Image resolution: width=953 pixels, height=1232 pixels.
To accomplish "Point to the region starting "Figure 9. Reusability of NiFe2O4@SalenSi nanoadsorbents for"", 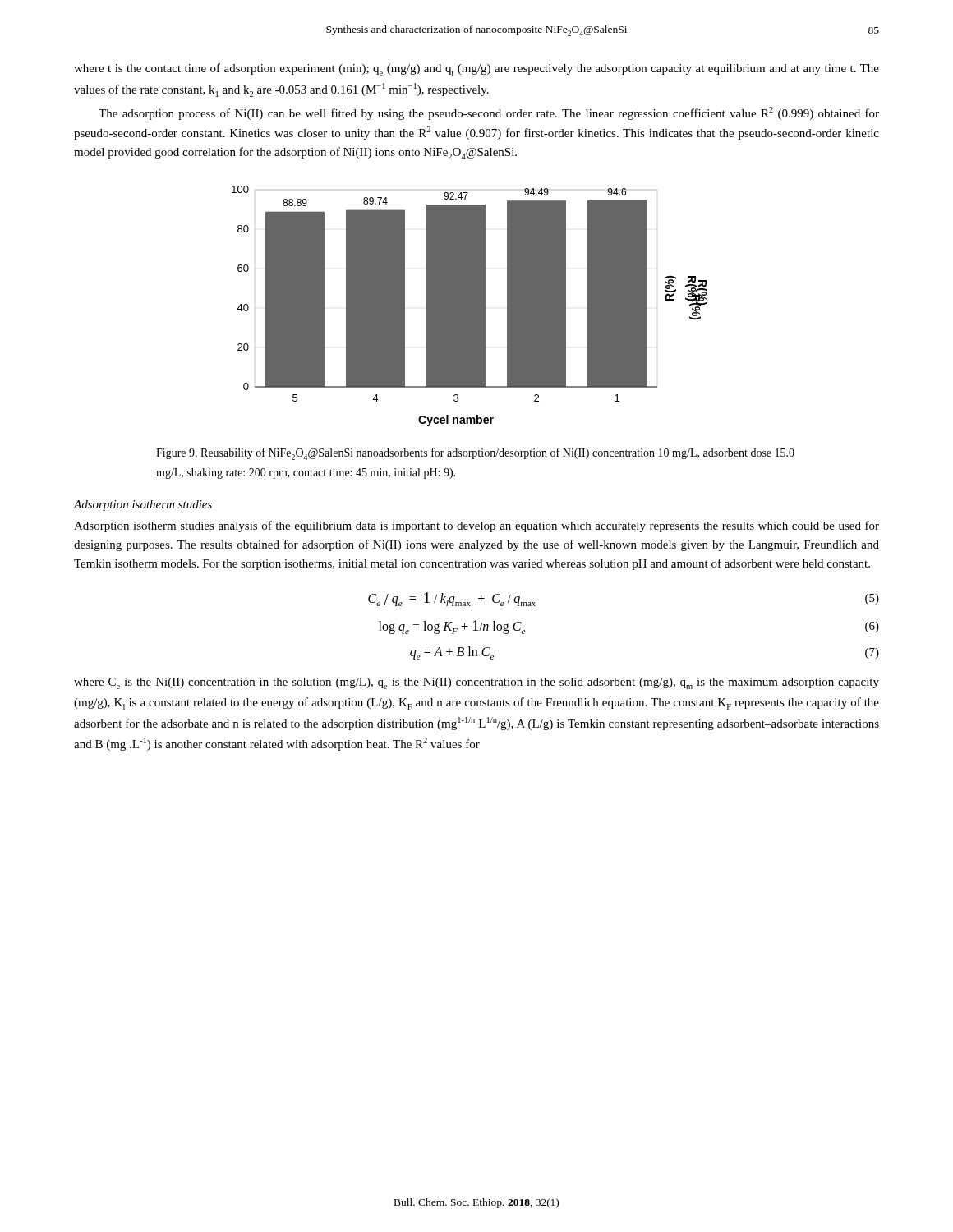I will tap(475, 463).
